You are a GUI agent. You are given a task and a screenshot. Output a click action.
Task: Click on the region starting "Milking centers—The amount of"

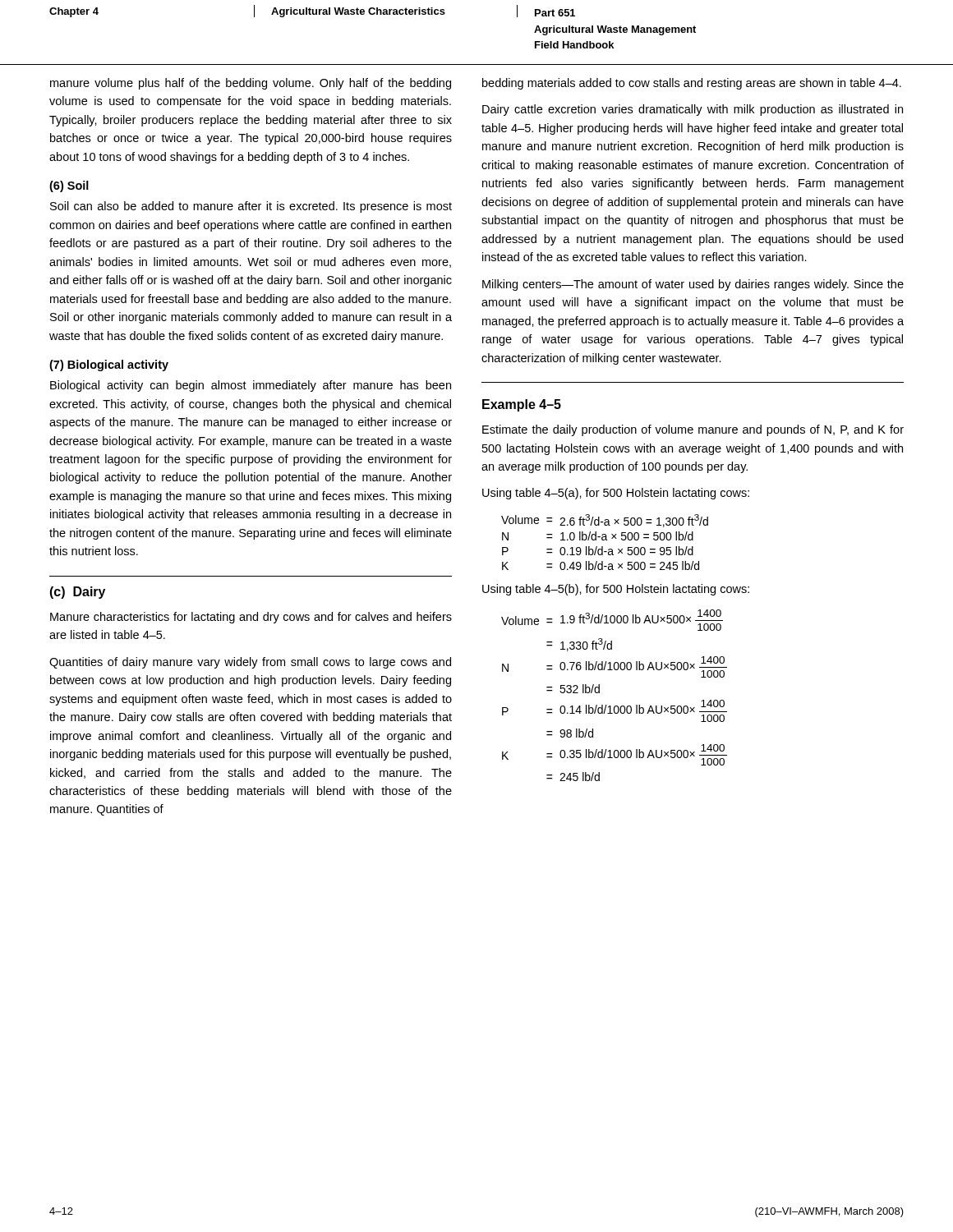[693, 321]
